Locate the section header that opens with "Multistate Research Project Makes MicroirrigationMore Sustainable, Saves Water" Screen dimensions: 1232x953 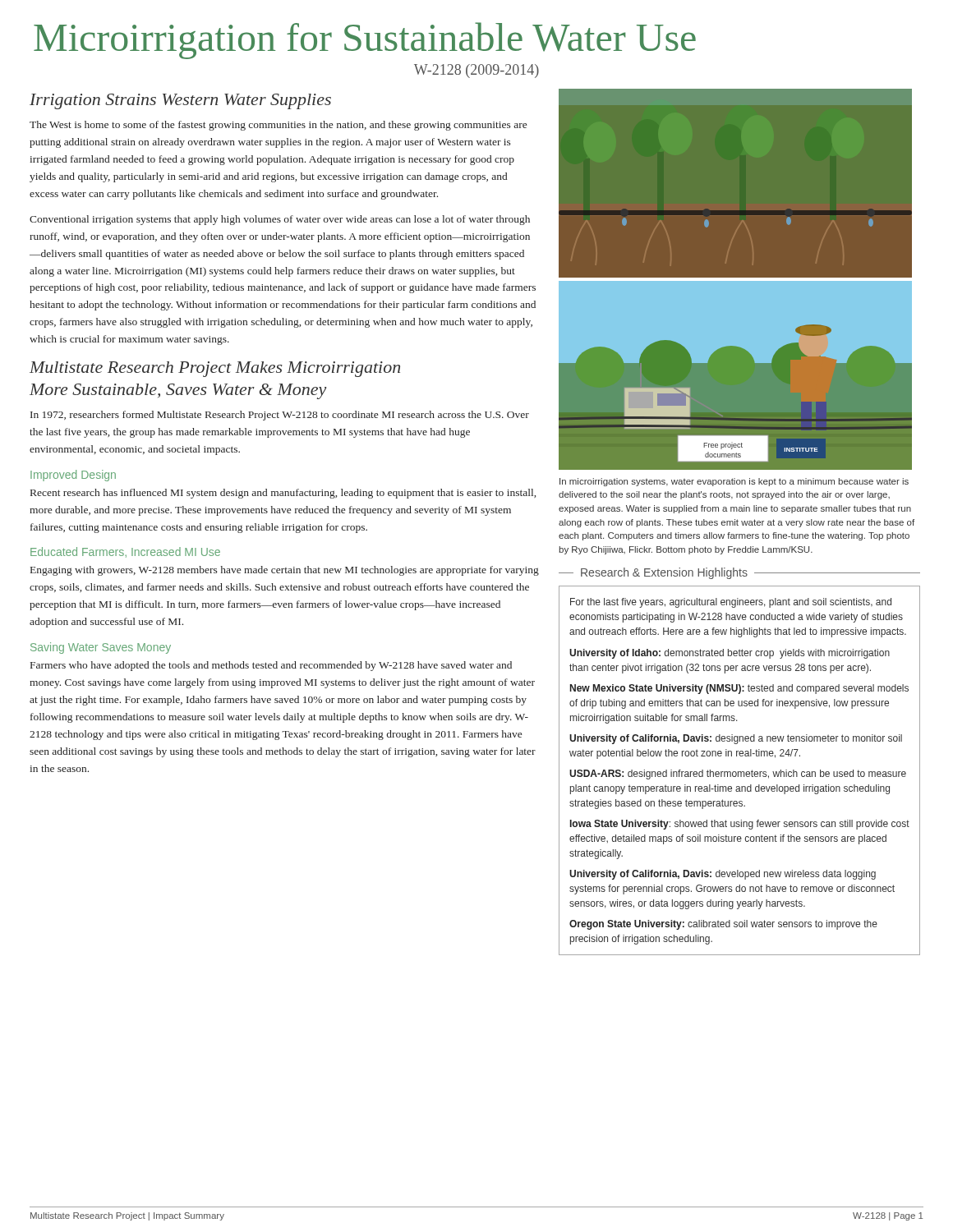click(x=284, y=378)
